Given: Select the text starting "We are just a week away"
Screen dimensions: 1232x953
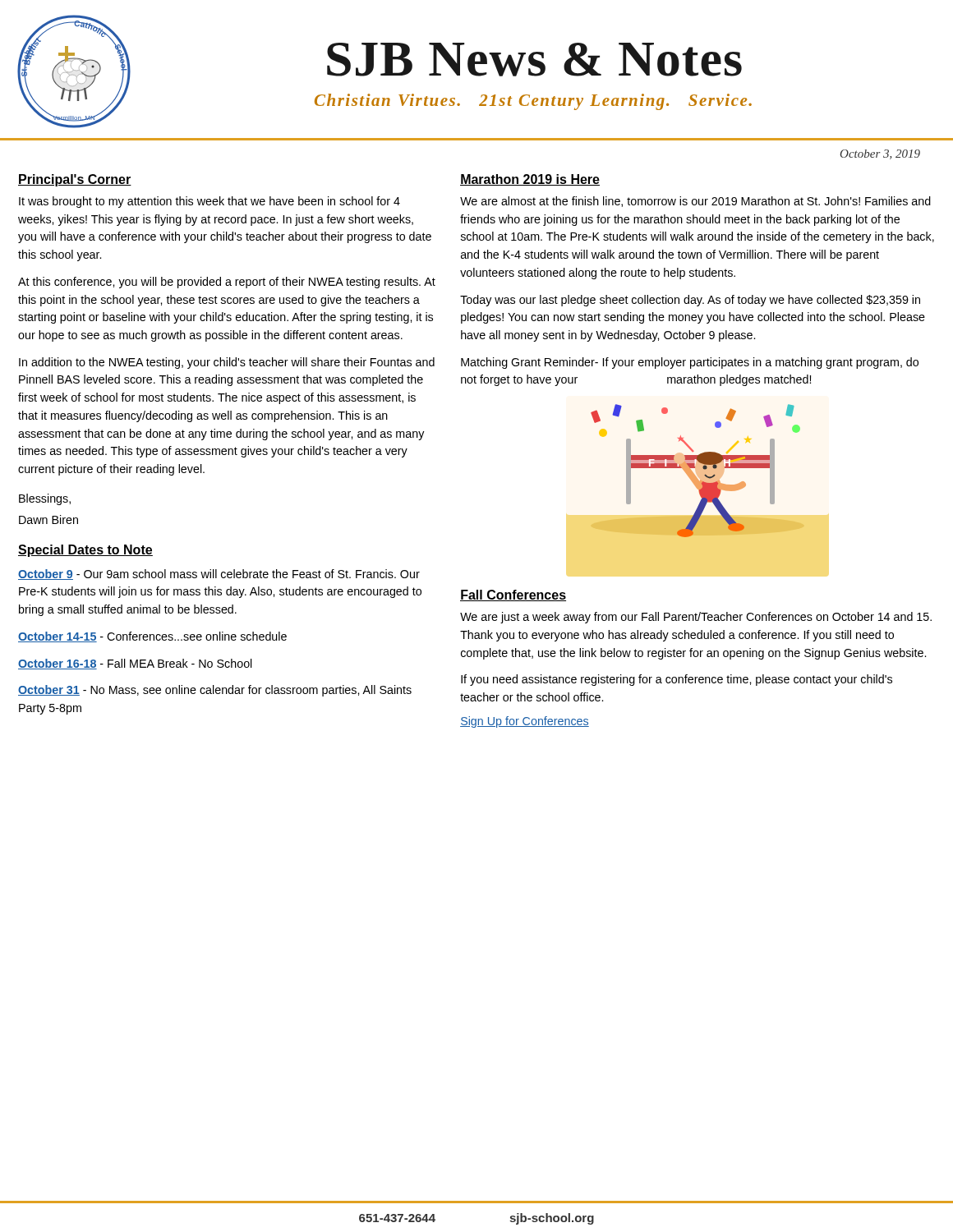Looking at the screenshot, I should [696, 635].
